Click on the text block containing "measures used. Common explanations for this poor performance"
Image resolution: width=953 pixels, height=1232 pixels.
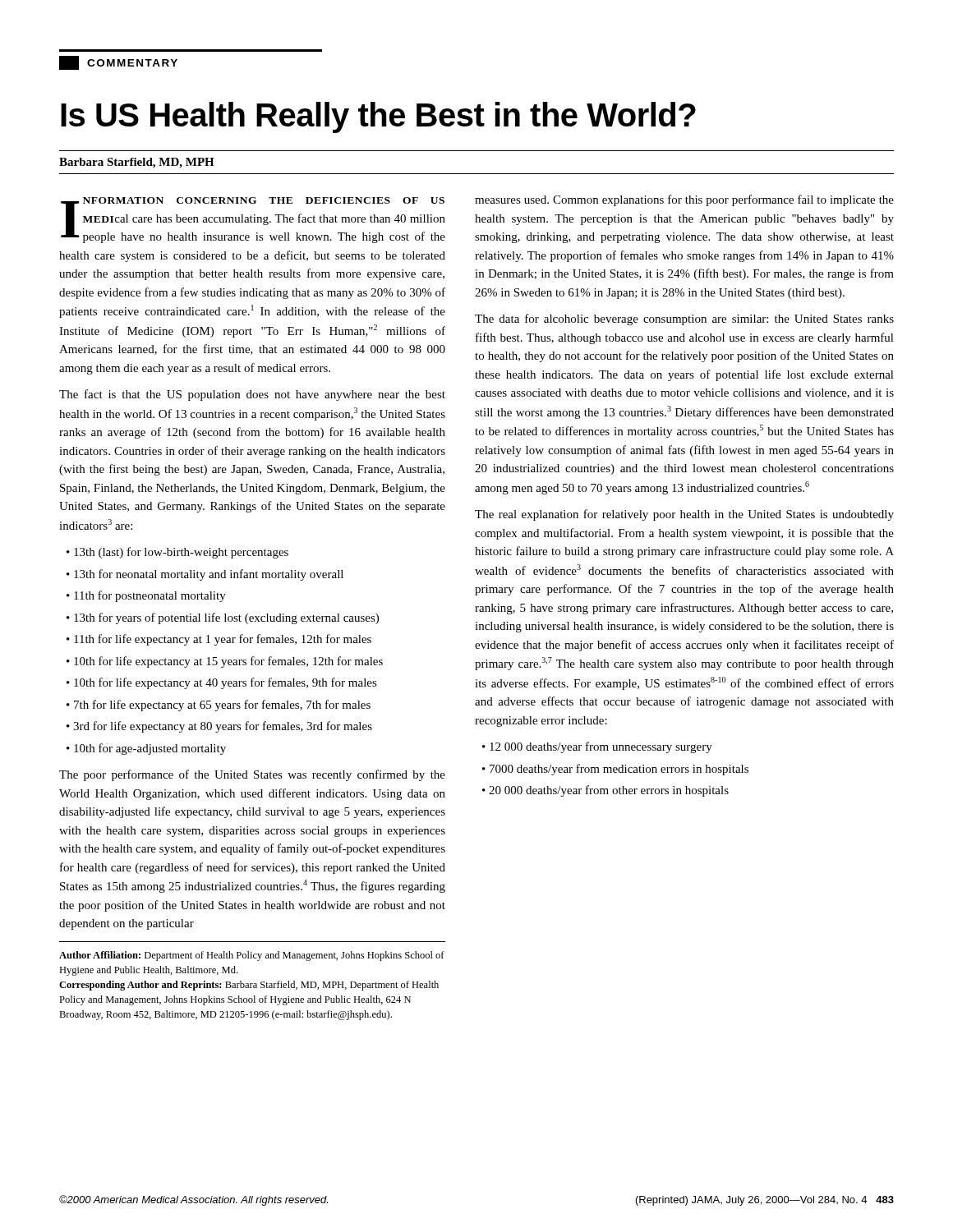tap(684, 246)
